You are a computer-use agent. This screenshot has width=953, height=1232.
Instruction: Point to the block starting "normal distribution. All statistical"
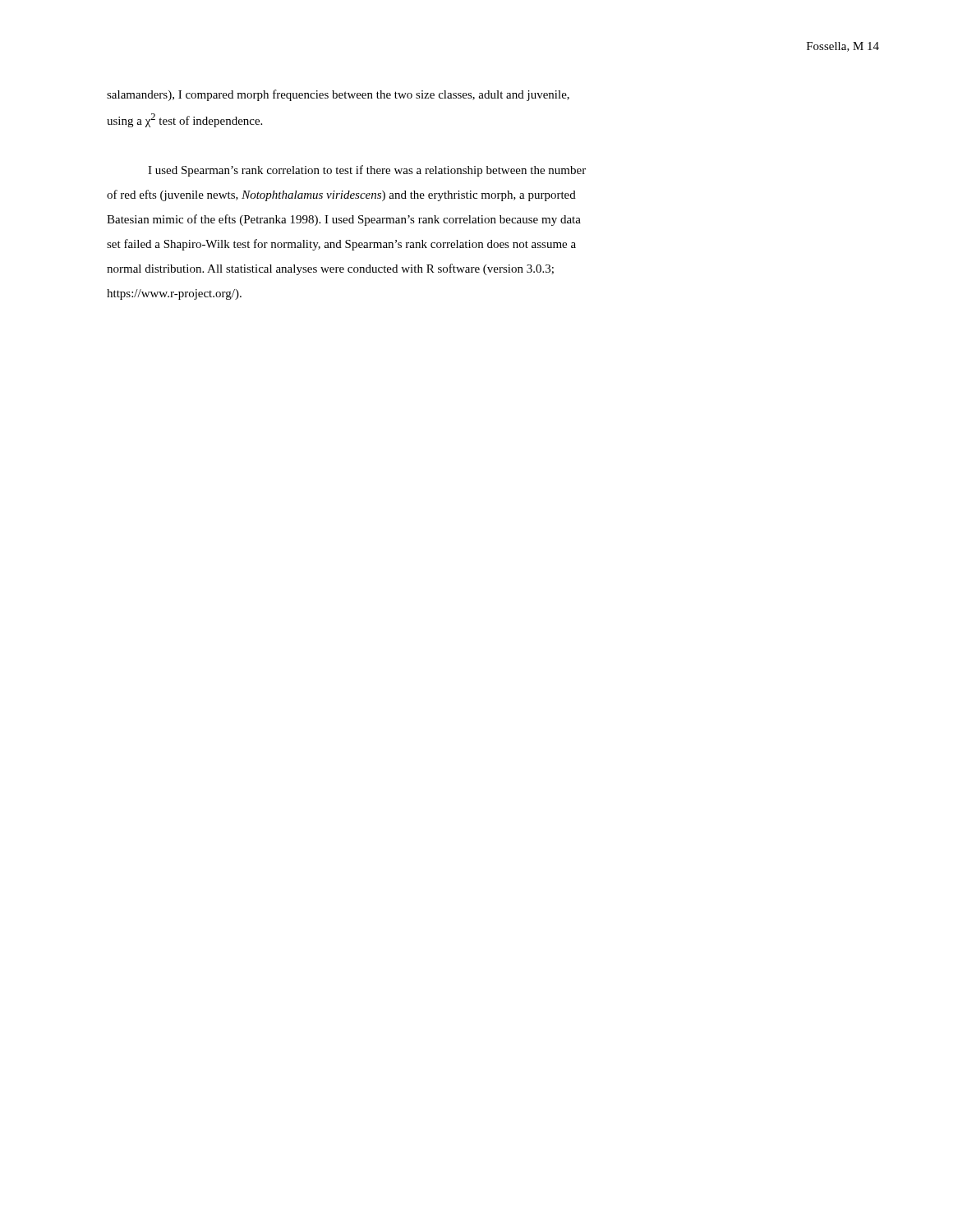click(x=331, y=269)
